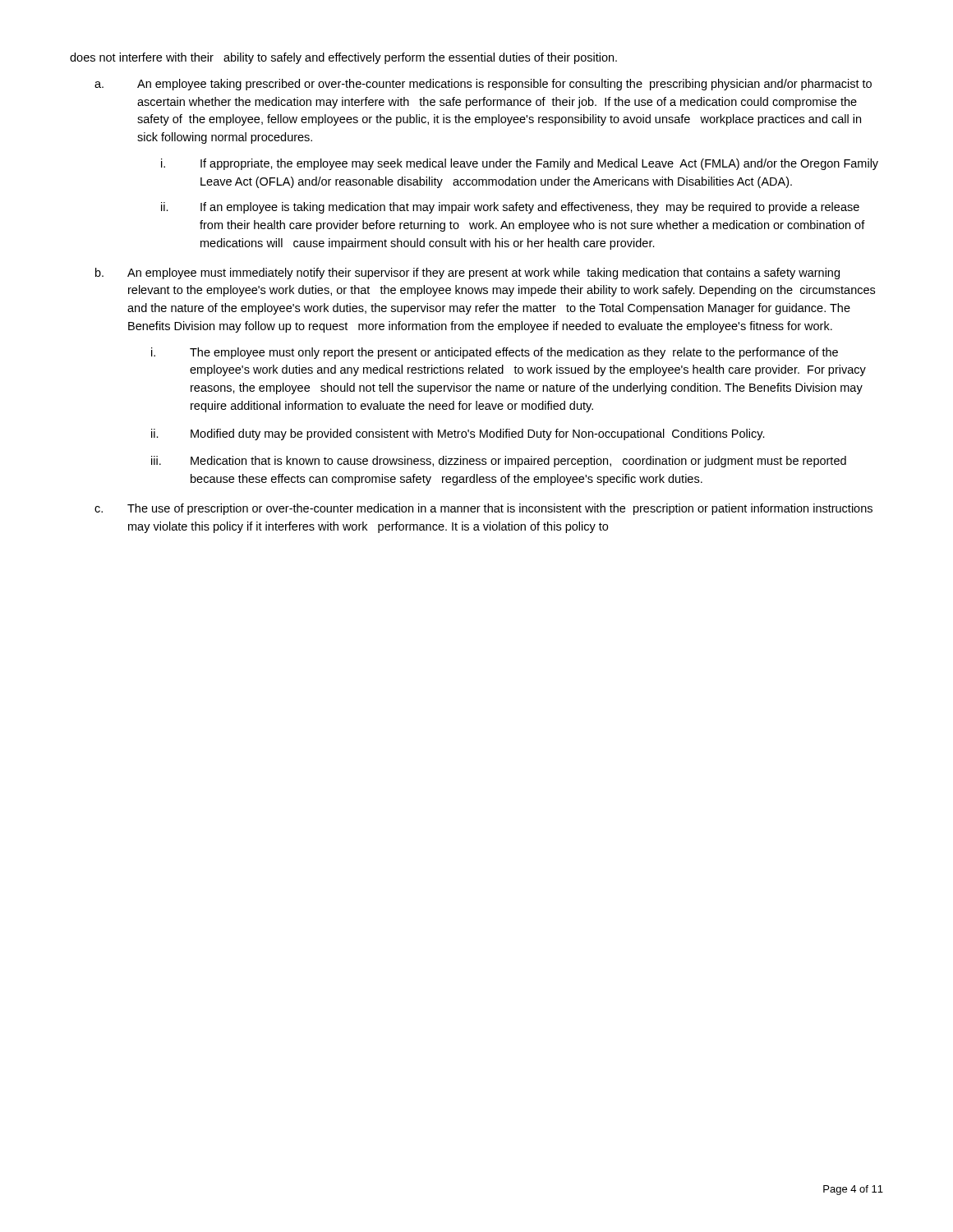This screenshot has height=1232, width=953.
Task: Click on the text starting "i. The employee must only report the"
Action: (517, 379)
